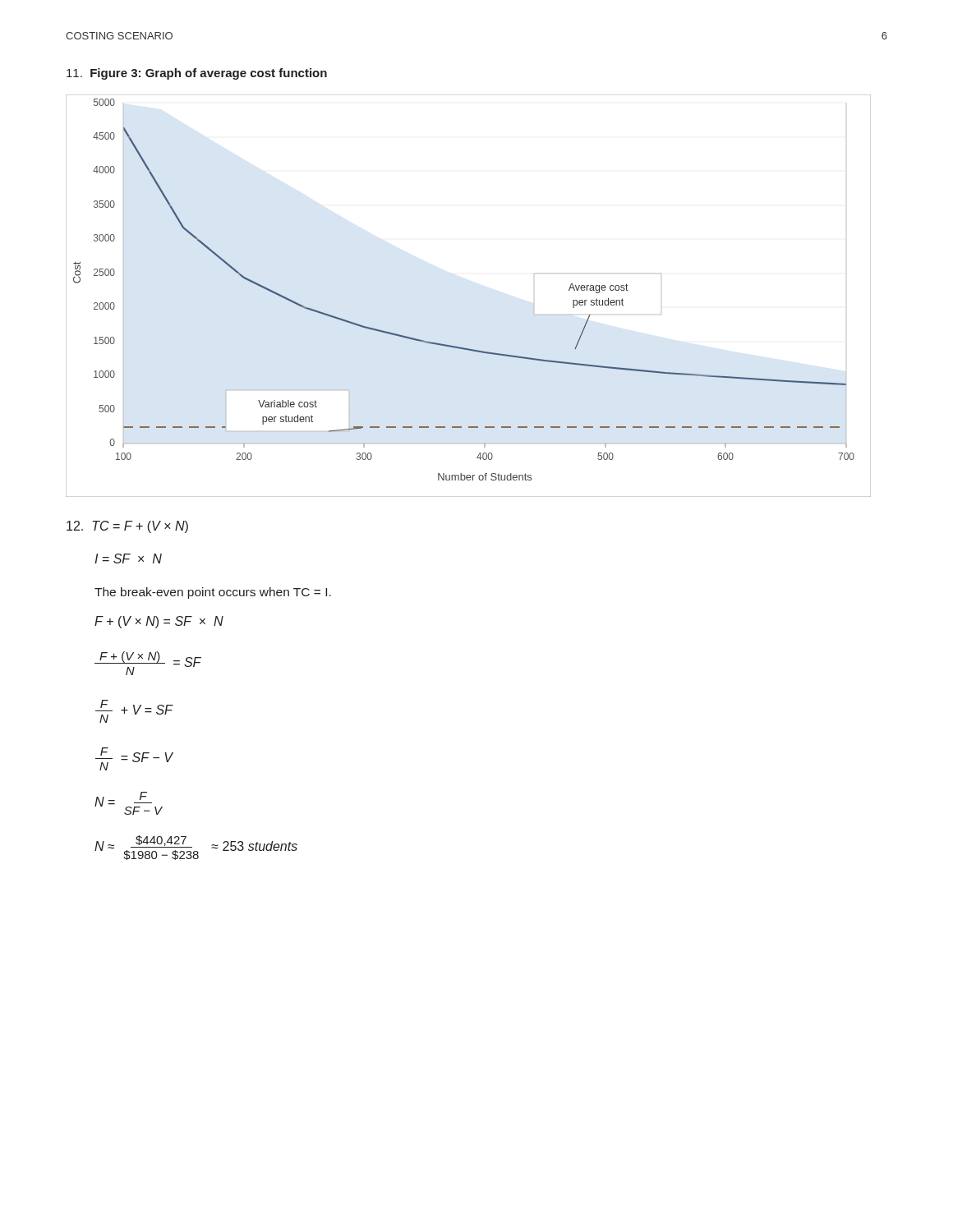Find the formula that says "I = SF × N"
The image size is (953, 1232).
pyautogui.click(x=128, y=559)
